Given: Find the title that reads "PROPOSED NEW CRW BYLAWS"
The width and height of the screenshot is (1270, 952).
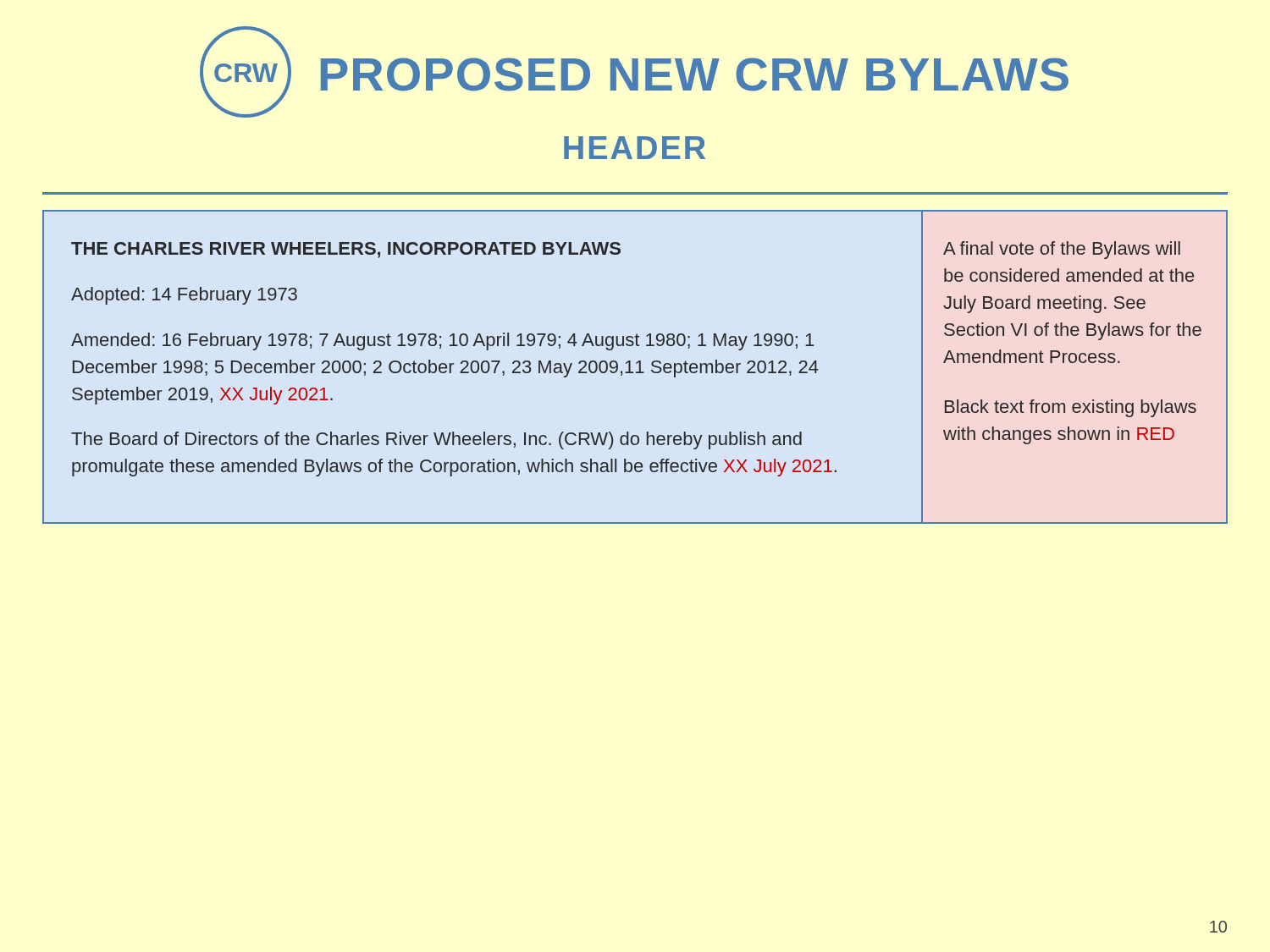Looking at the screenshot, I should click(x=694, y=74).
